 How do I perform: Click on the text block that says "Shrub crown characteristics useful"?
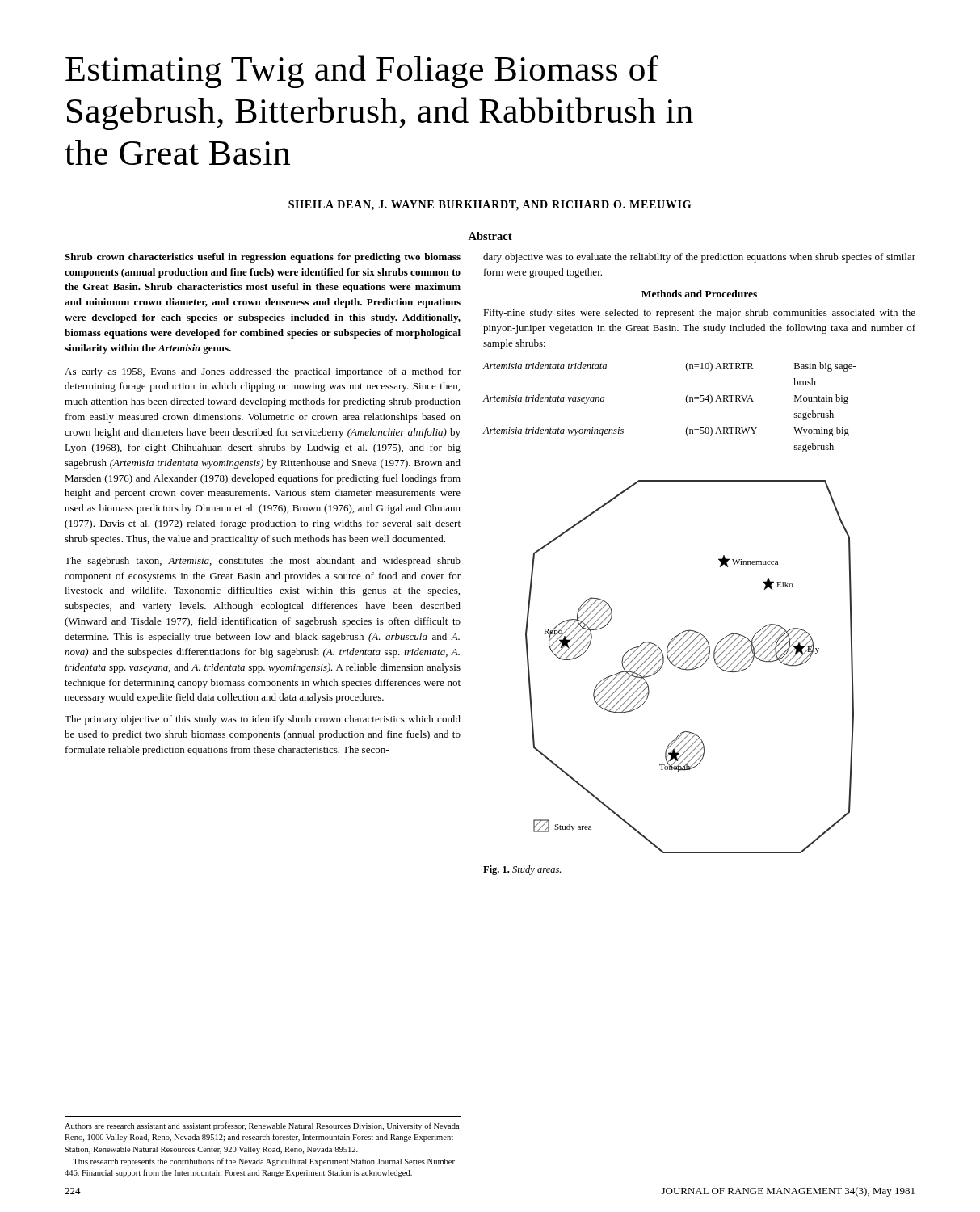click(263, 302)
